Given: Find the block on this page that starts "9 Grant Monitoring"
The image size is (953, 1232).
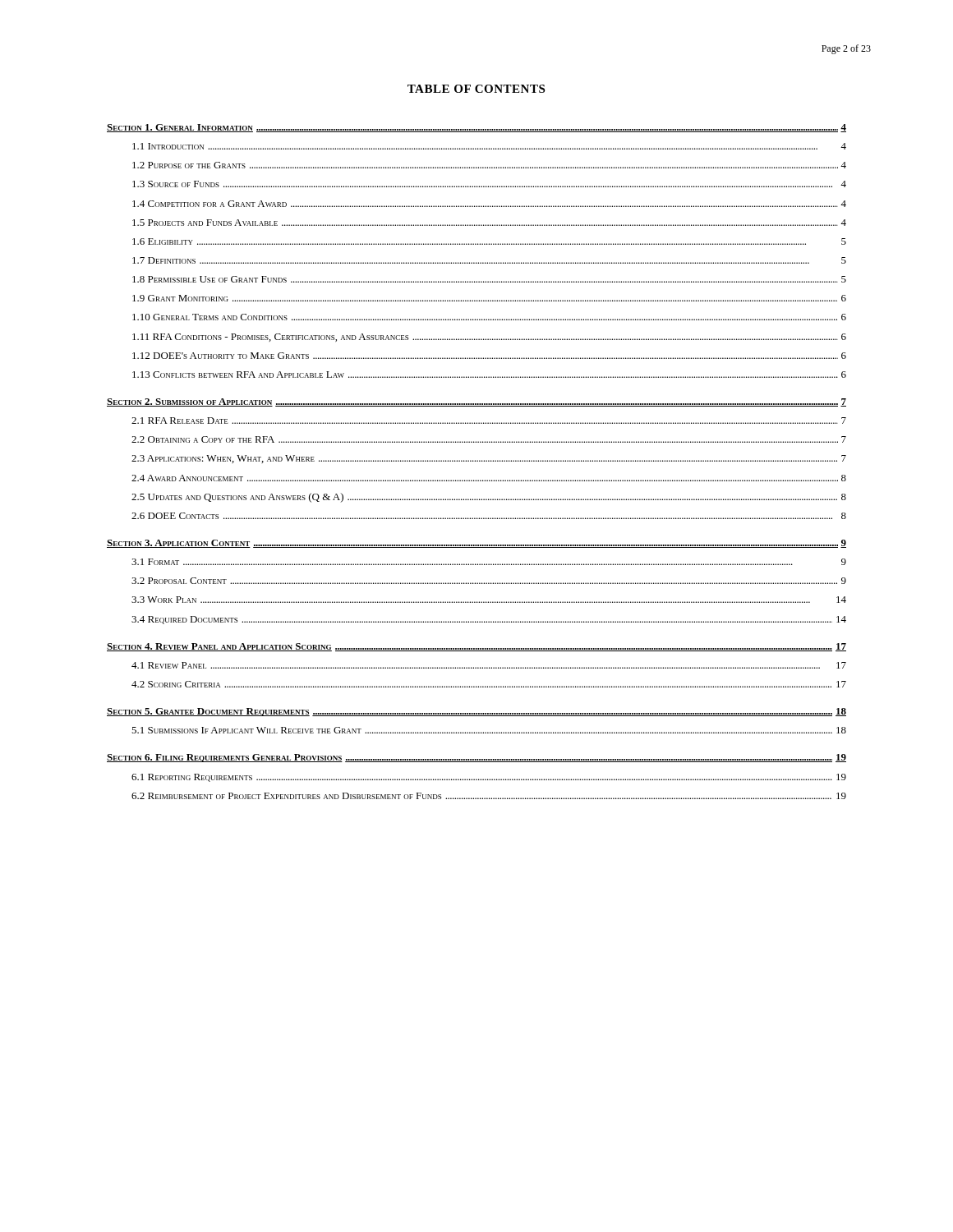Looking at the screenshot, I should click(489, 299).
